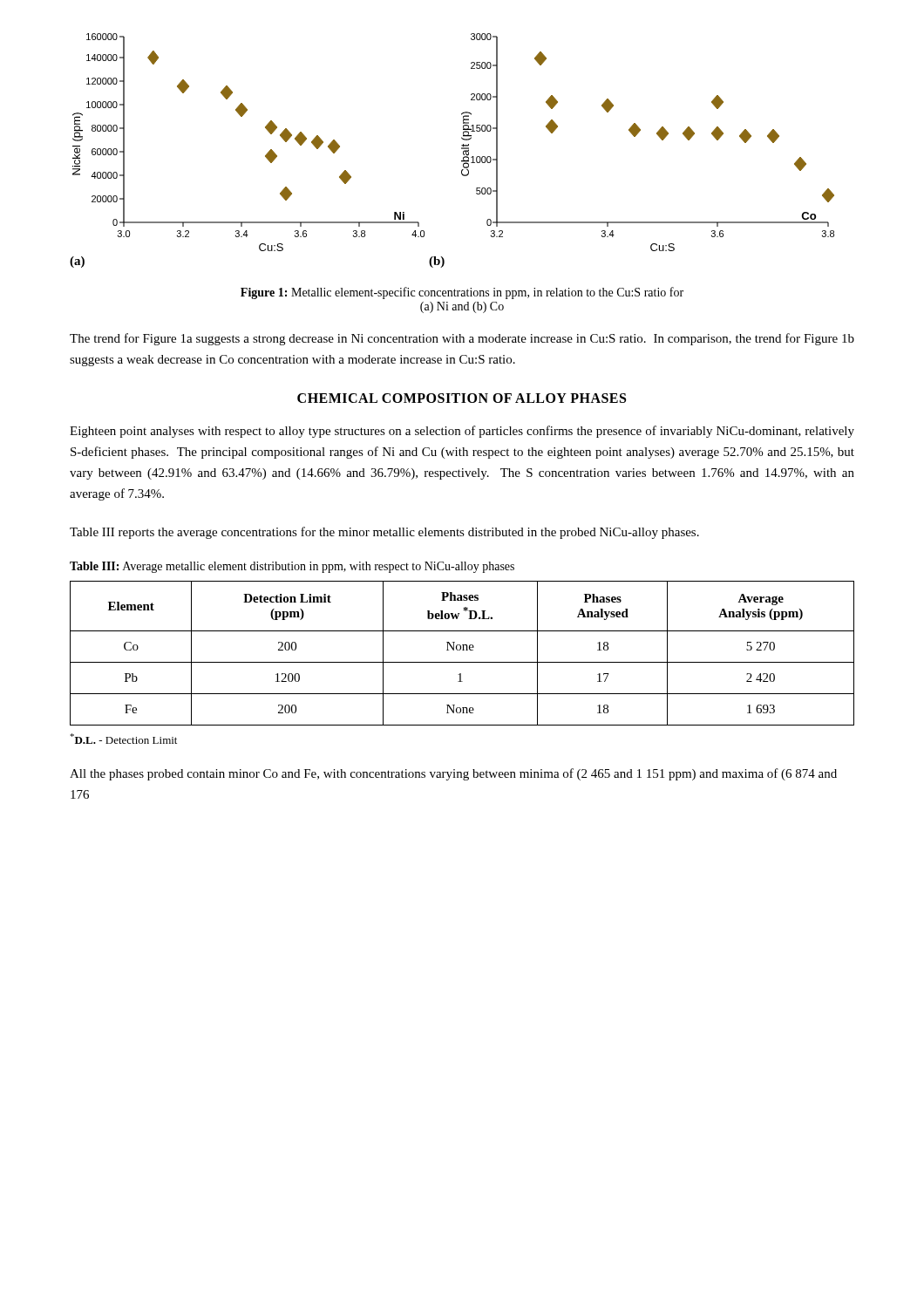
Task: Navigate to the text starting "D.L. - Detection Limit"
Action: (124, 739)
